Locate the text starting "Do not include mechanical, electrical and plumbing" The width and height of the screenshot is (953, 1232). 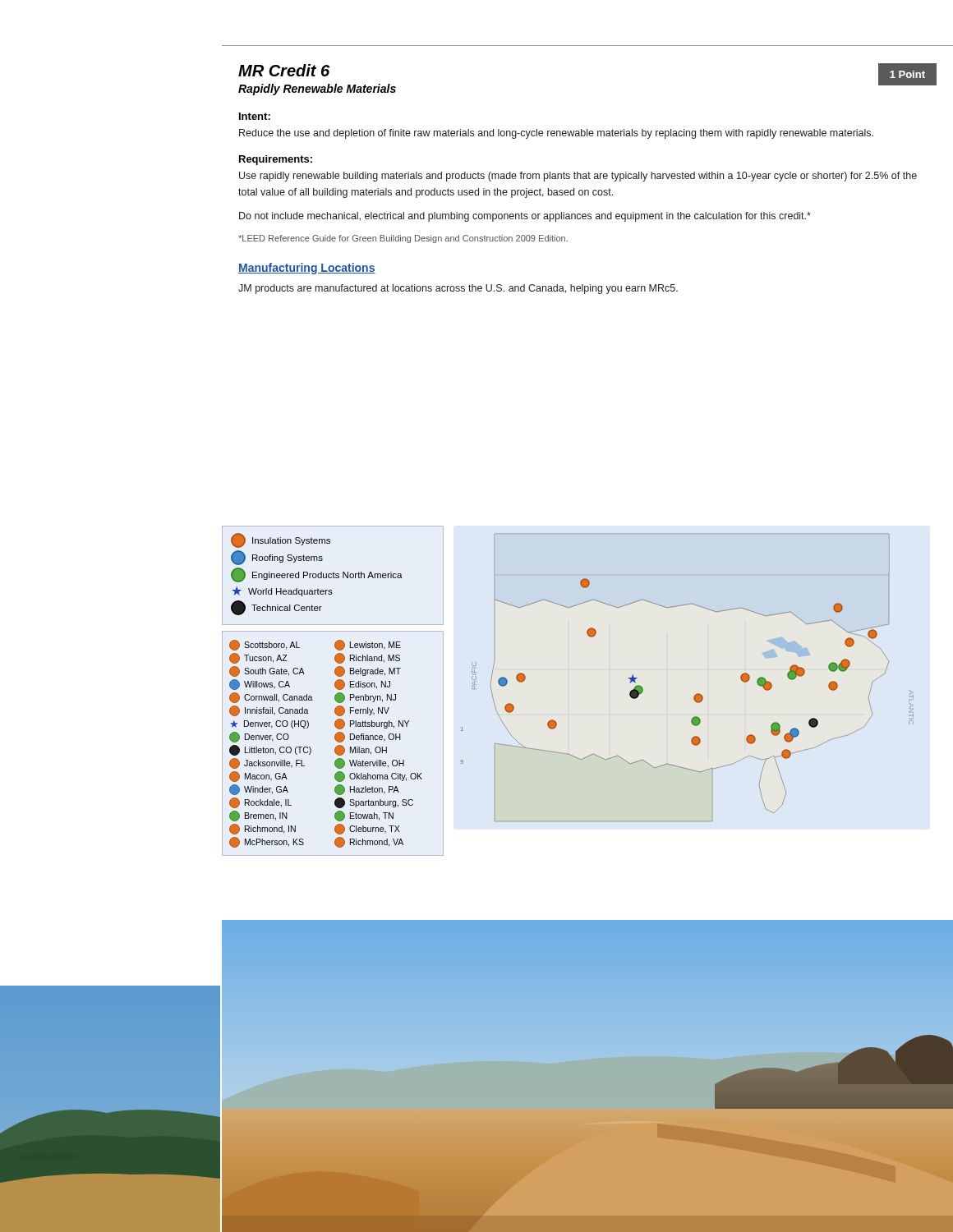click(x=525, y=216)
